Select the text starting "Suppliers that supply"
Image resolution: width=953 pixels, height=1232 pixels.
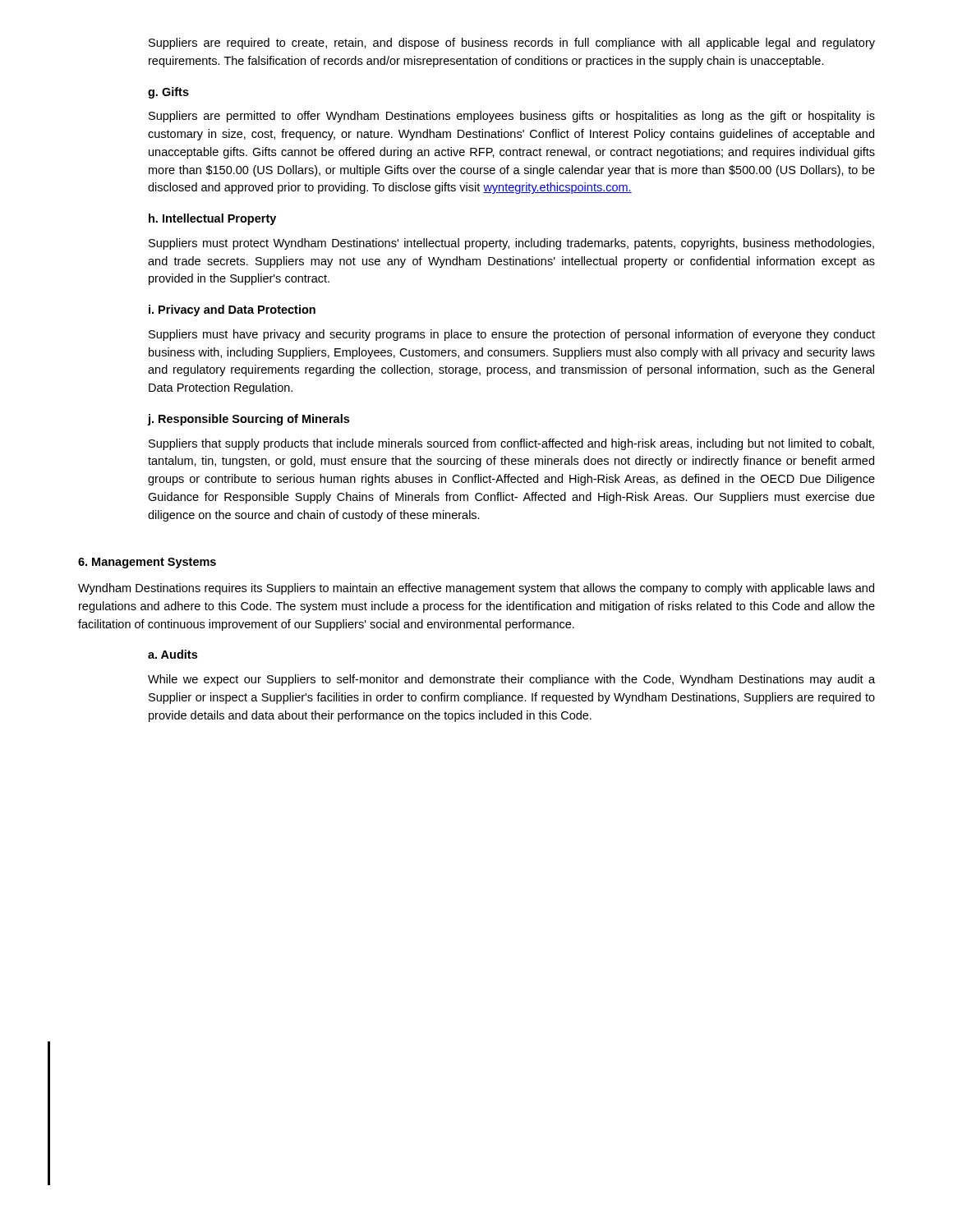[x=511, y=480]
